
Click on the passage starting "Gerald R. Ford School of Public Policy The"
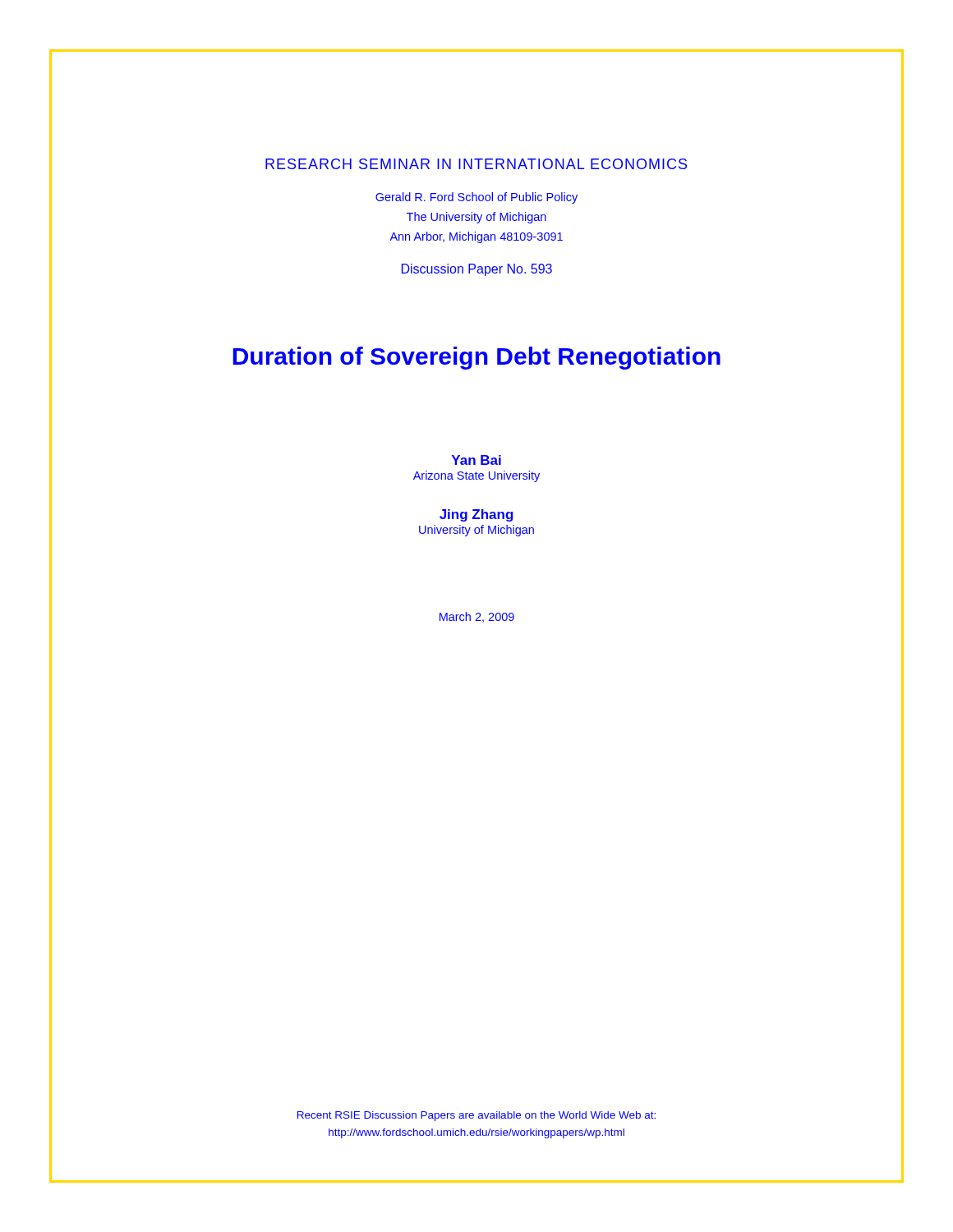pyautogui.click(x=476, y=217)
